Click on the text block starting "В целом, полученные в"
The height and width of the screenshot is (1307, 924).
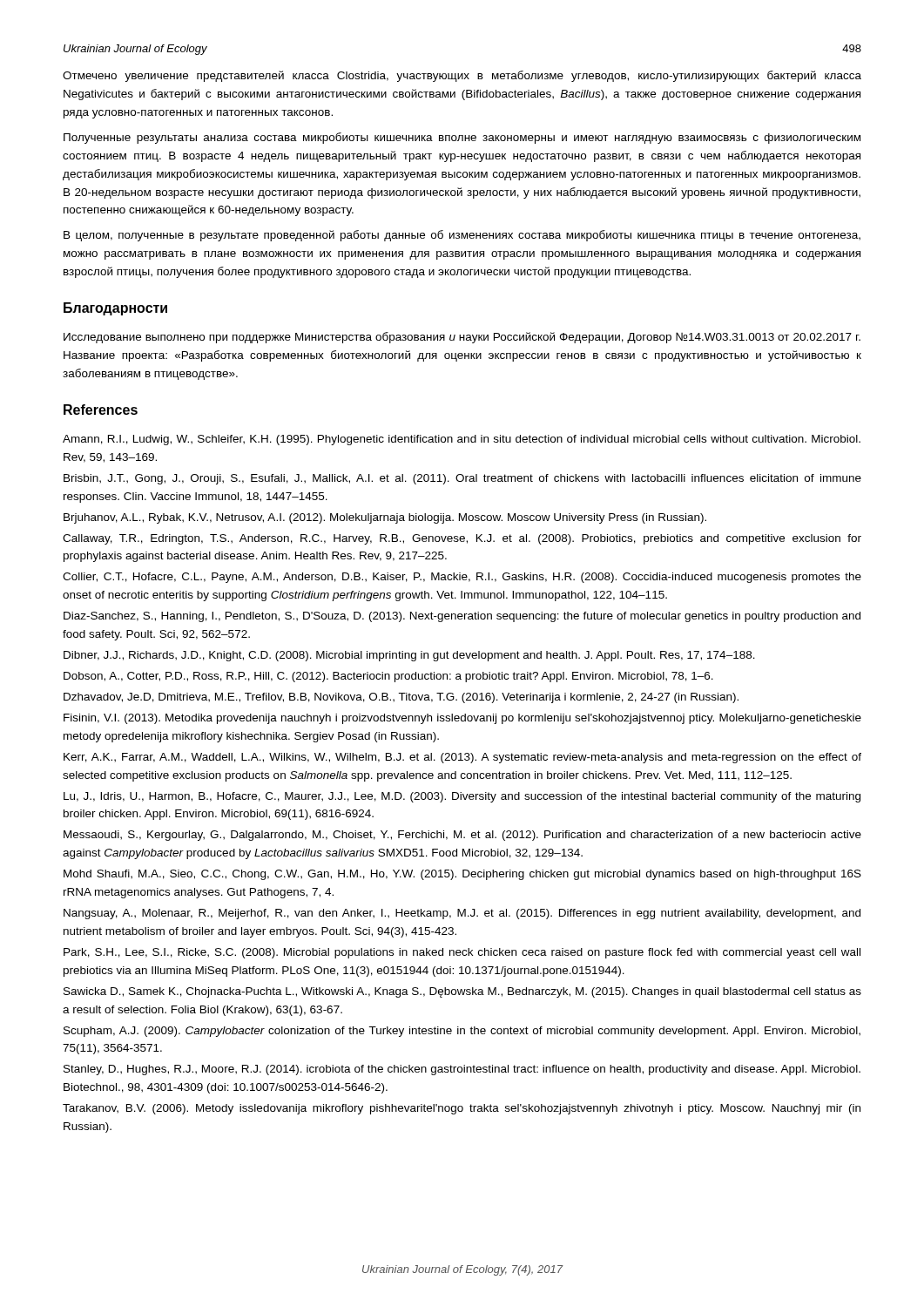pyautogui.click(x=462, y=253)
